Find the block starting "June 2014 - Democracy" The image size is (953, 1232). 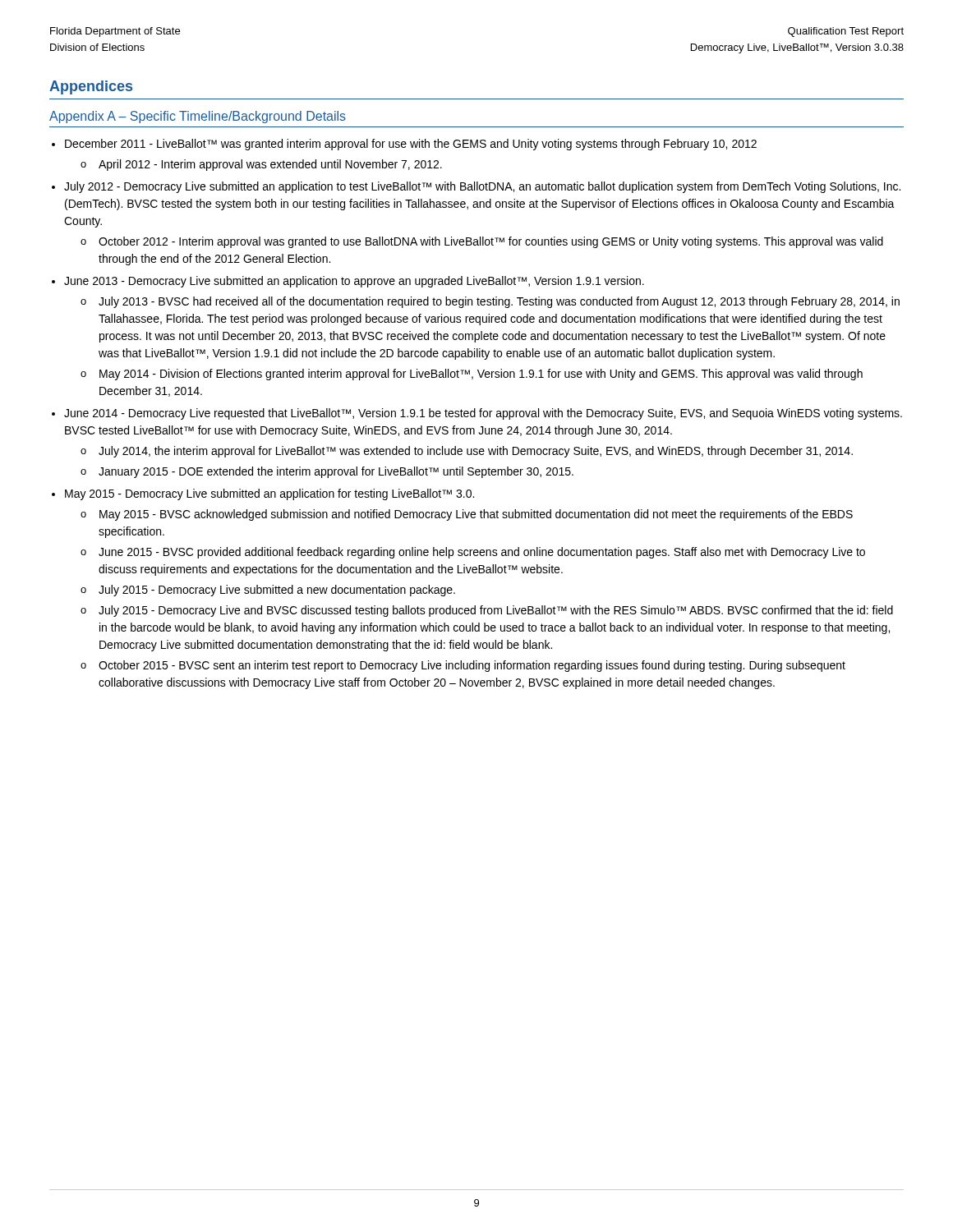(x=484, y=444)
